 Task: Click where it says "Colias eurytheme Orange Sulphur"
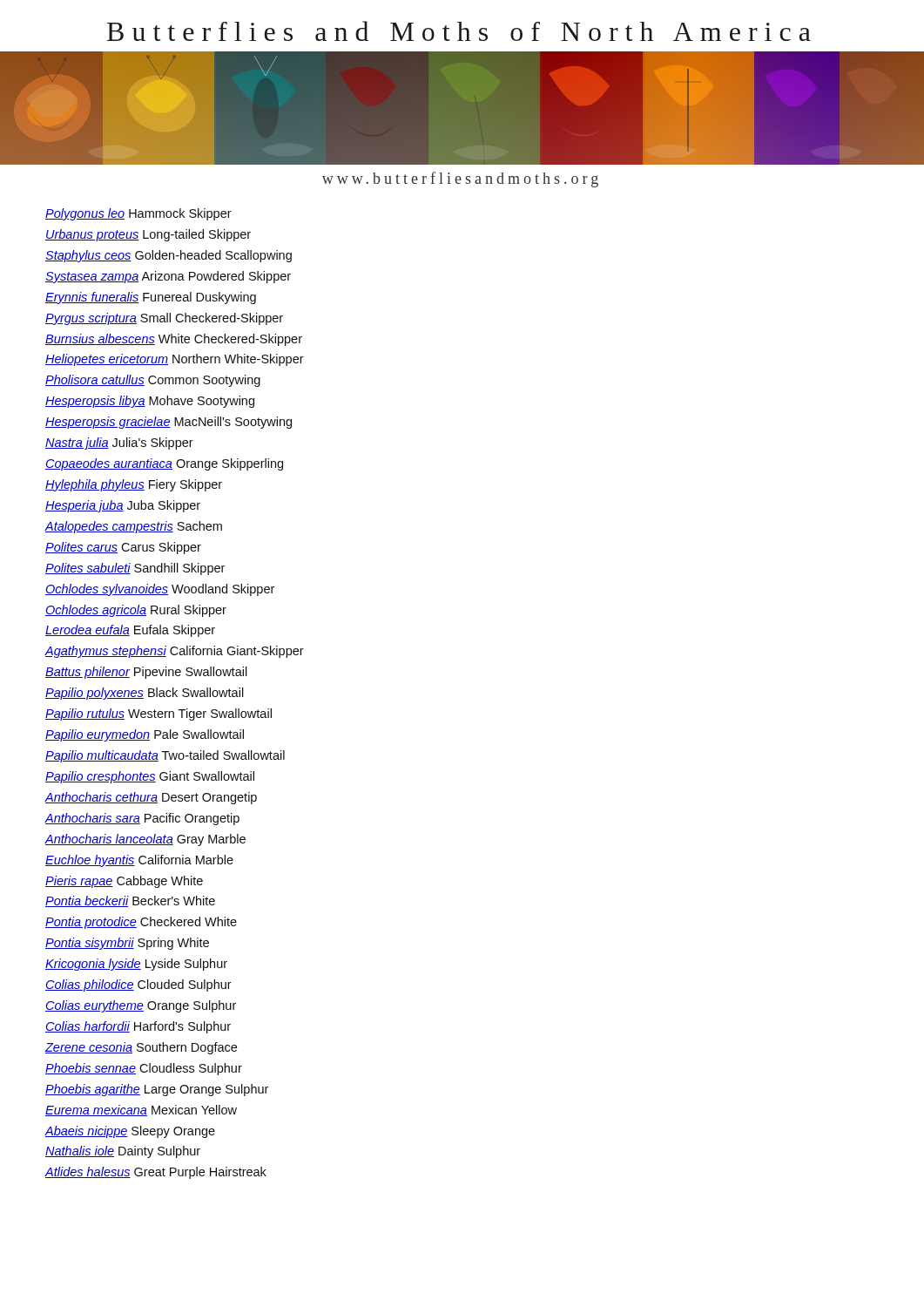pos(141,1006)
